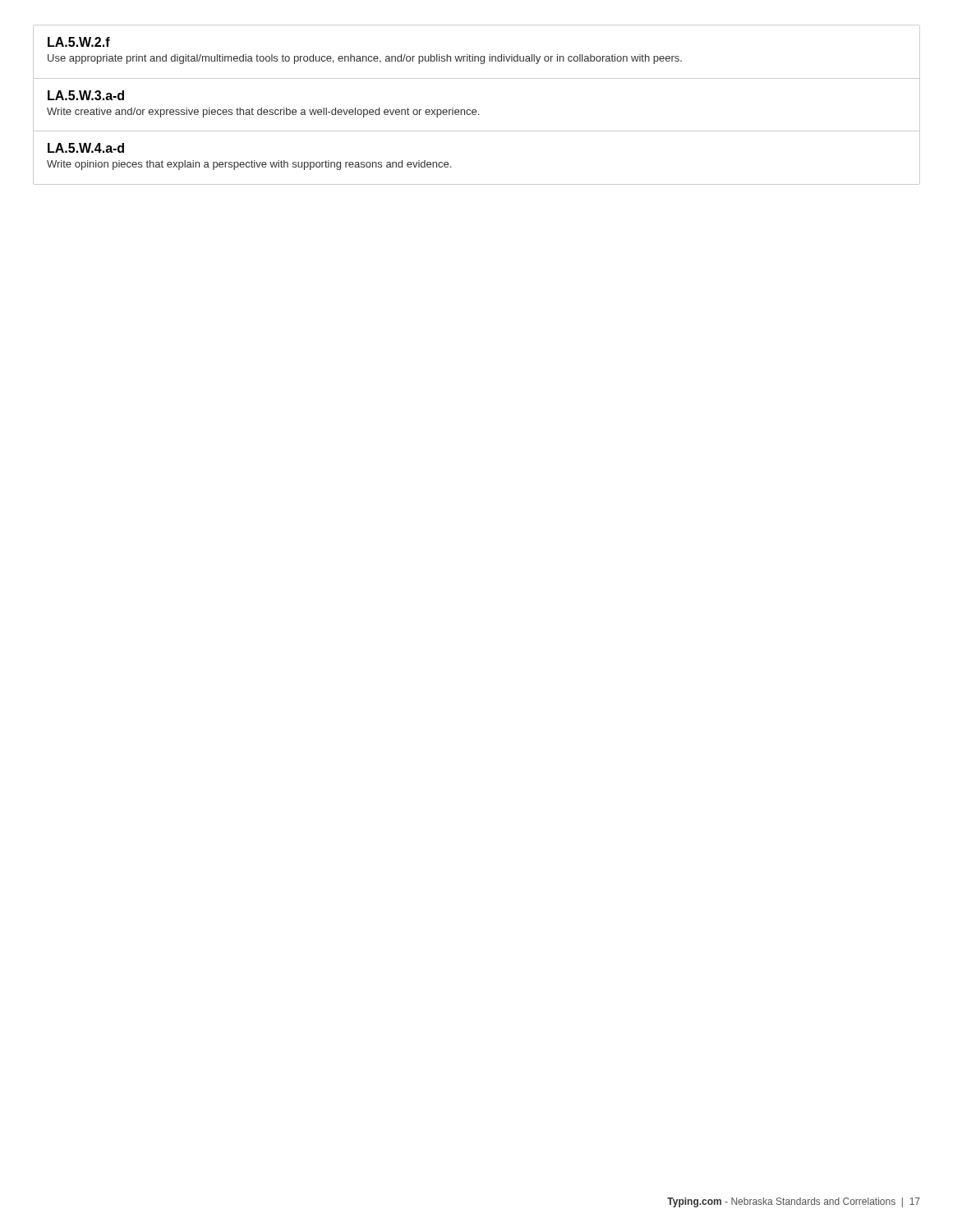
Task: Find the text block containing "Write creative and/or expressive pieces that describe"
Action: pos(476,111)
